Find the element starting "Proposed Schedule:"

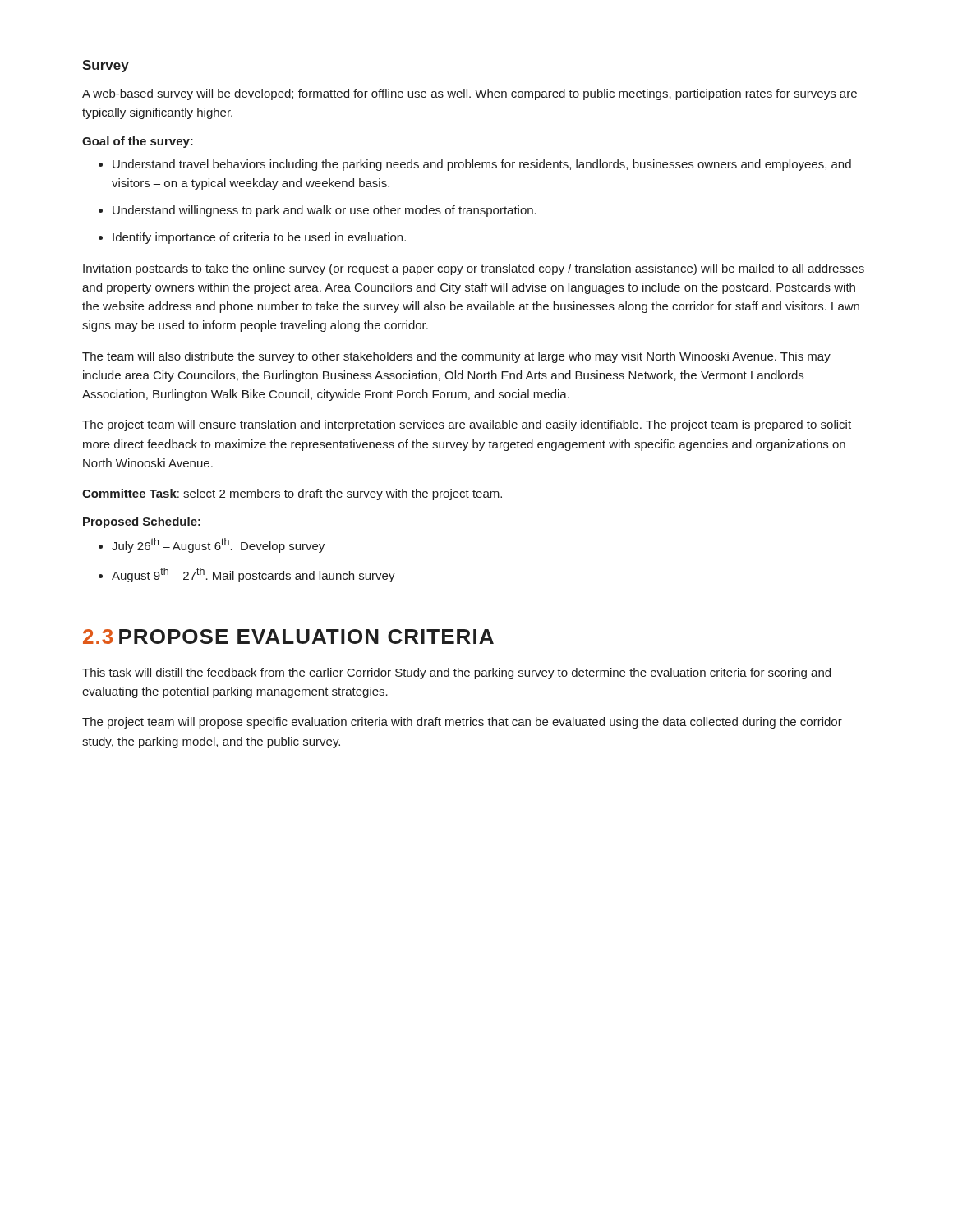point(142,521)
